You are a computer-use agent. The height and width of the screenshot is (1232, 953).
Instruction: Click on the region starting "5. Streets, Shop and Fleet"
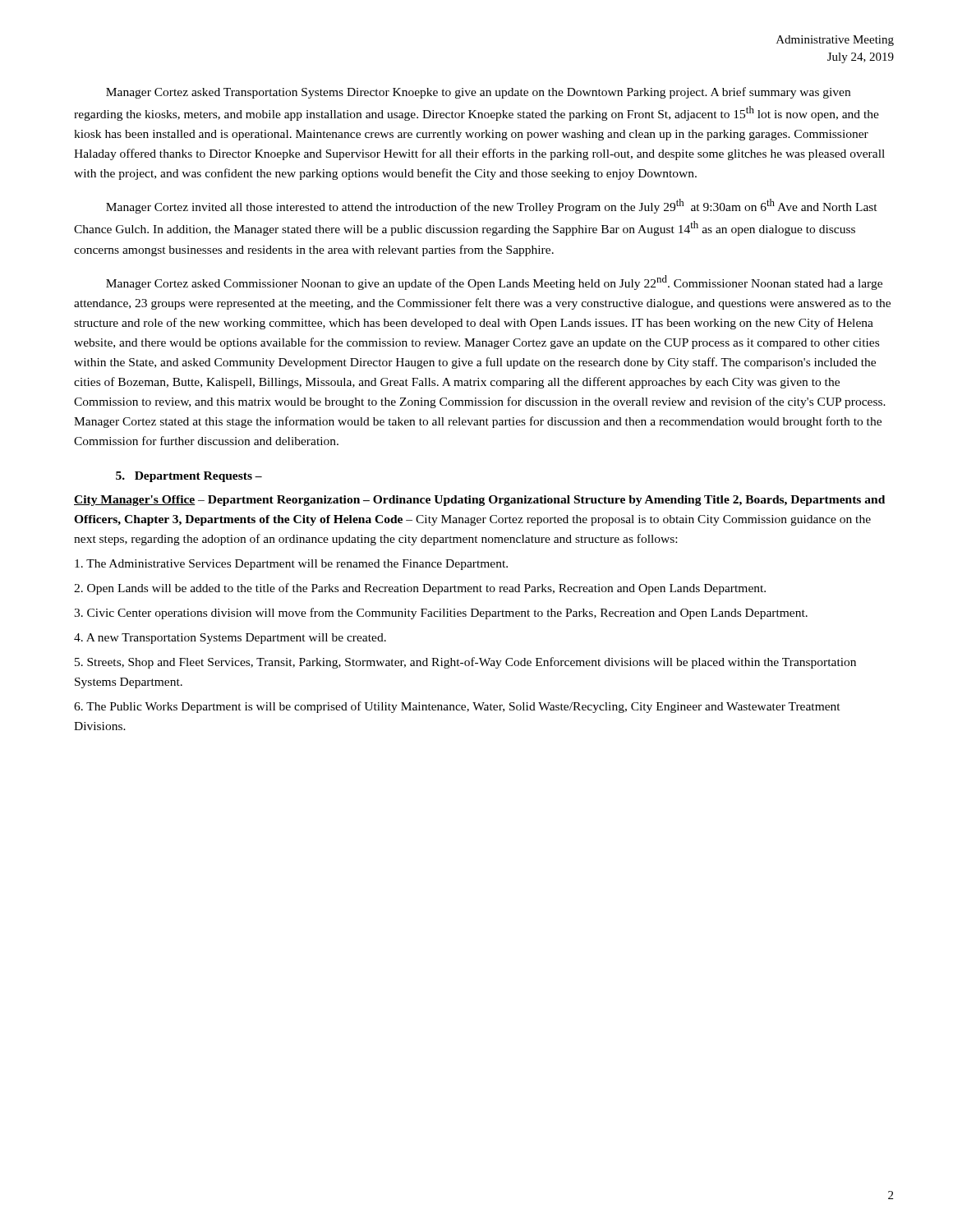tap(465, 672)
